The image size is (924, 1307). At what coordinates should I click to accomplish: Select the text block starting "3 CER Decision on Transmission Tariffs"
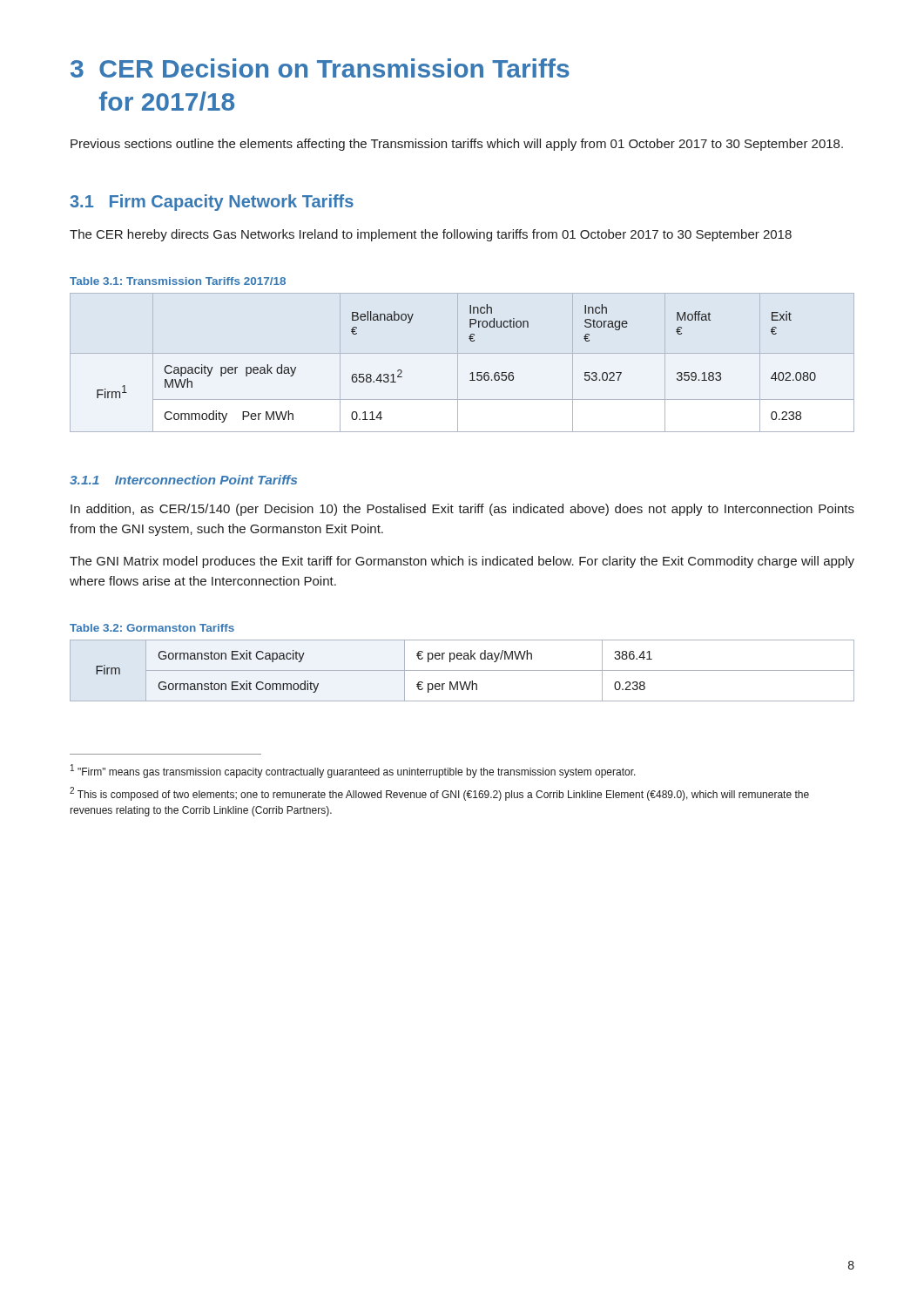click(462, 85)
